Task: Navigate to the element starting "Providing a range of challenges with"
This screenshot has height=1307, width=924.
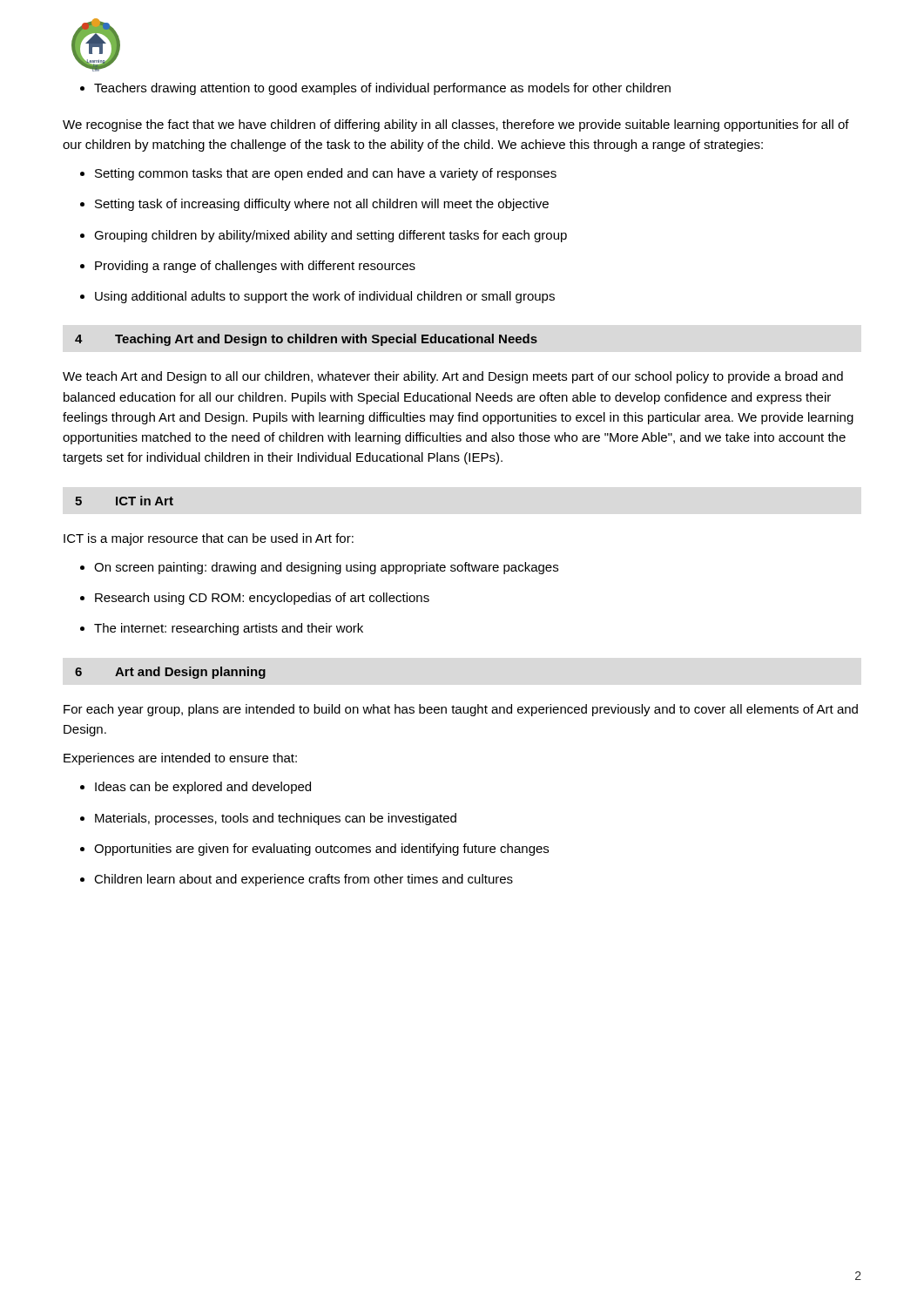Action: tap(255, 267)
